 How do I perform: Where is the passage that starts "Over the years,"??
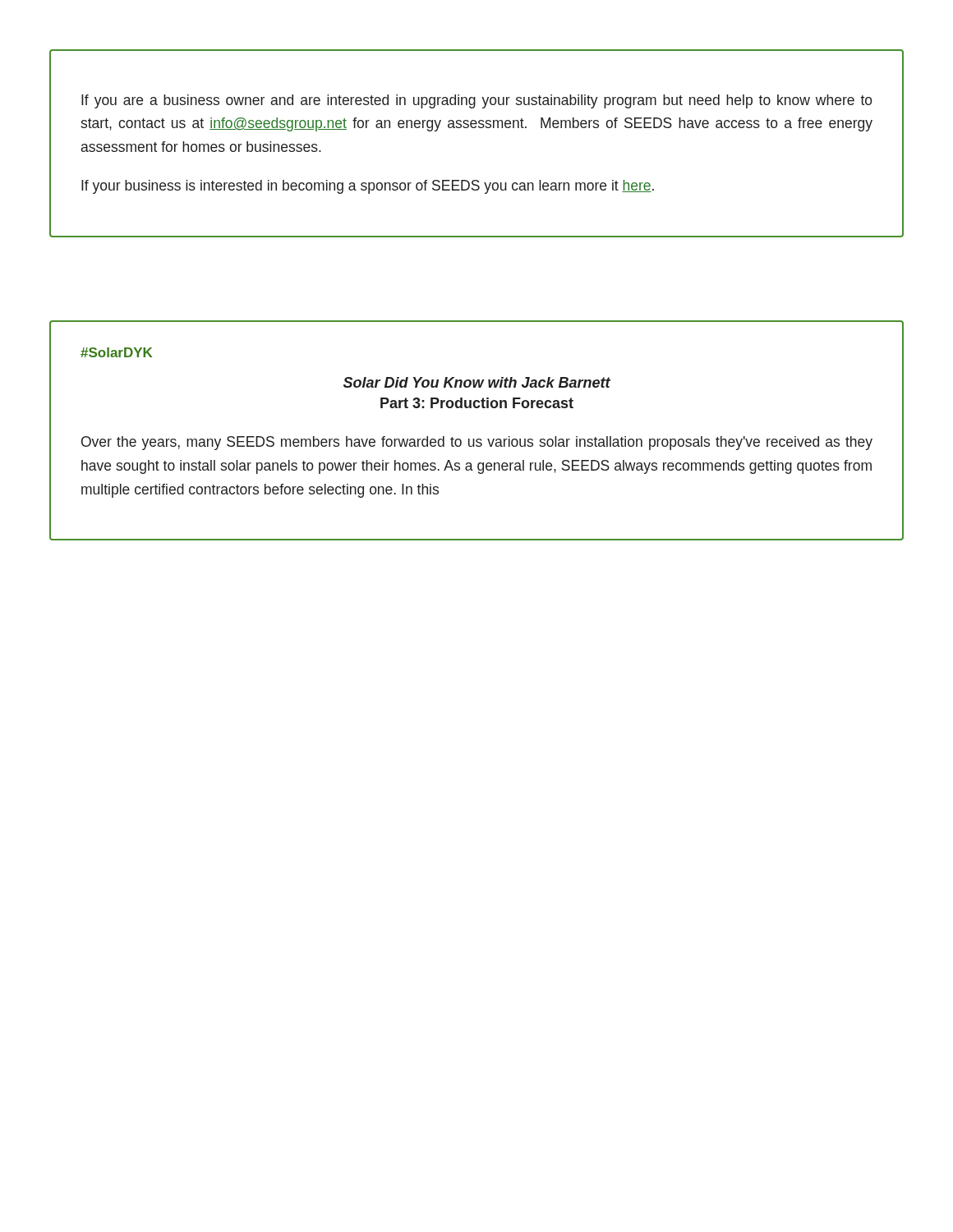[x=476, y=466]
